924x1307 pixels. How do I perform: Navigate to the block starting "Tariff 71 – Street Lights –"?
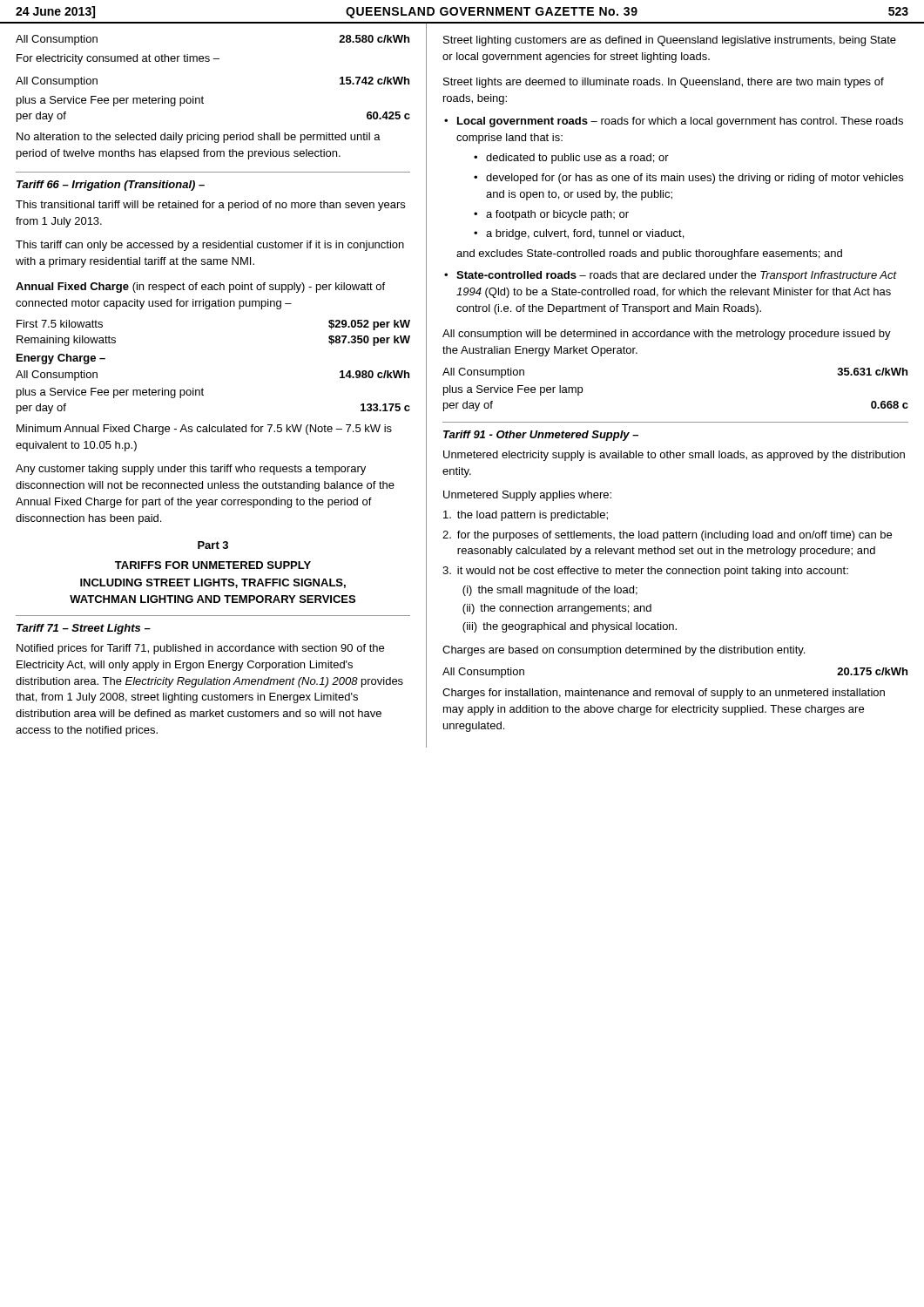click(x=83, y=628)
